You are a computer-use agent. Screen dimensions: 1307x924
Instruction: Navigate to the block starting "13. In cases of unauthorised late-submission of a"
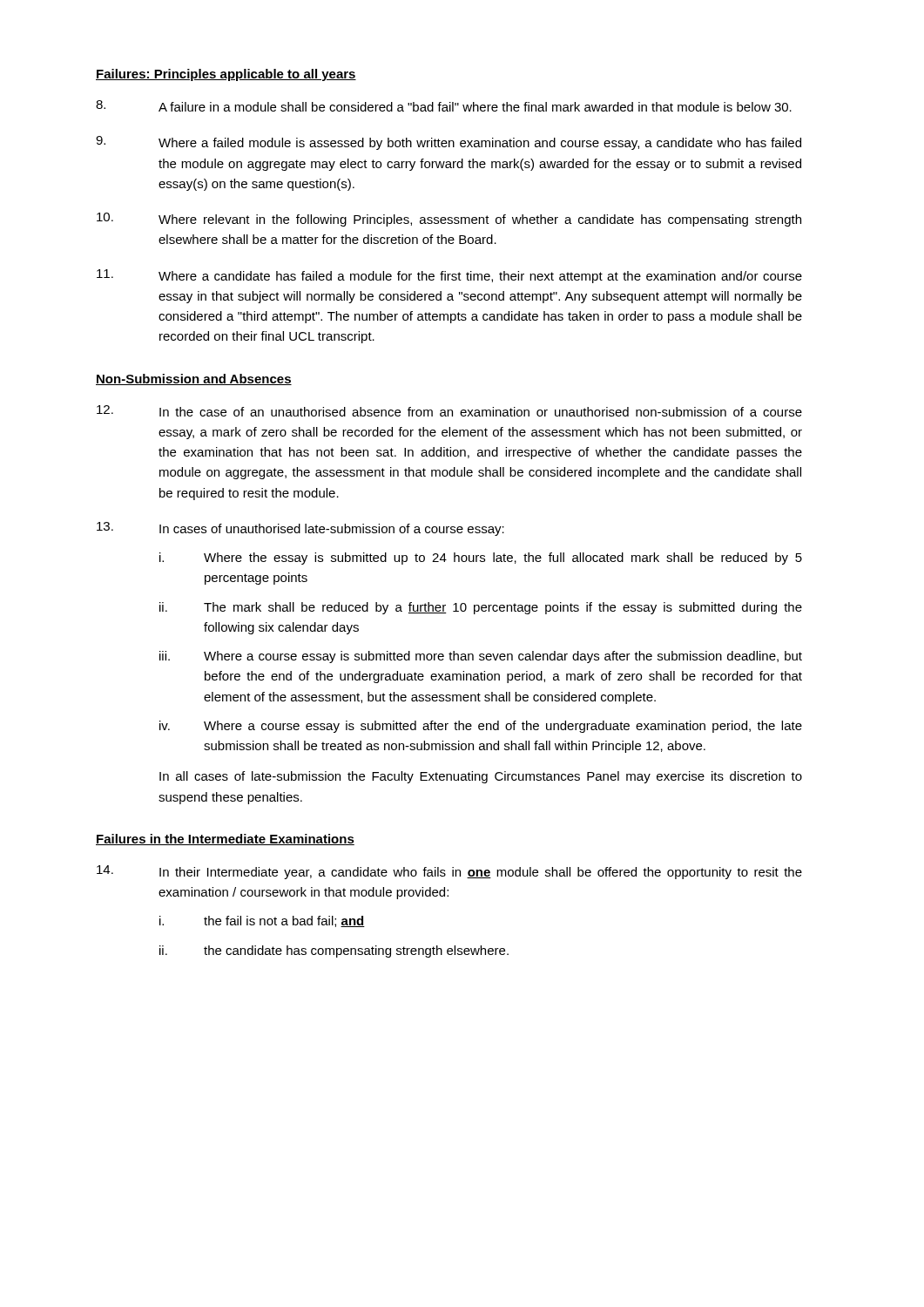449,662
